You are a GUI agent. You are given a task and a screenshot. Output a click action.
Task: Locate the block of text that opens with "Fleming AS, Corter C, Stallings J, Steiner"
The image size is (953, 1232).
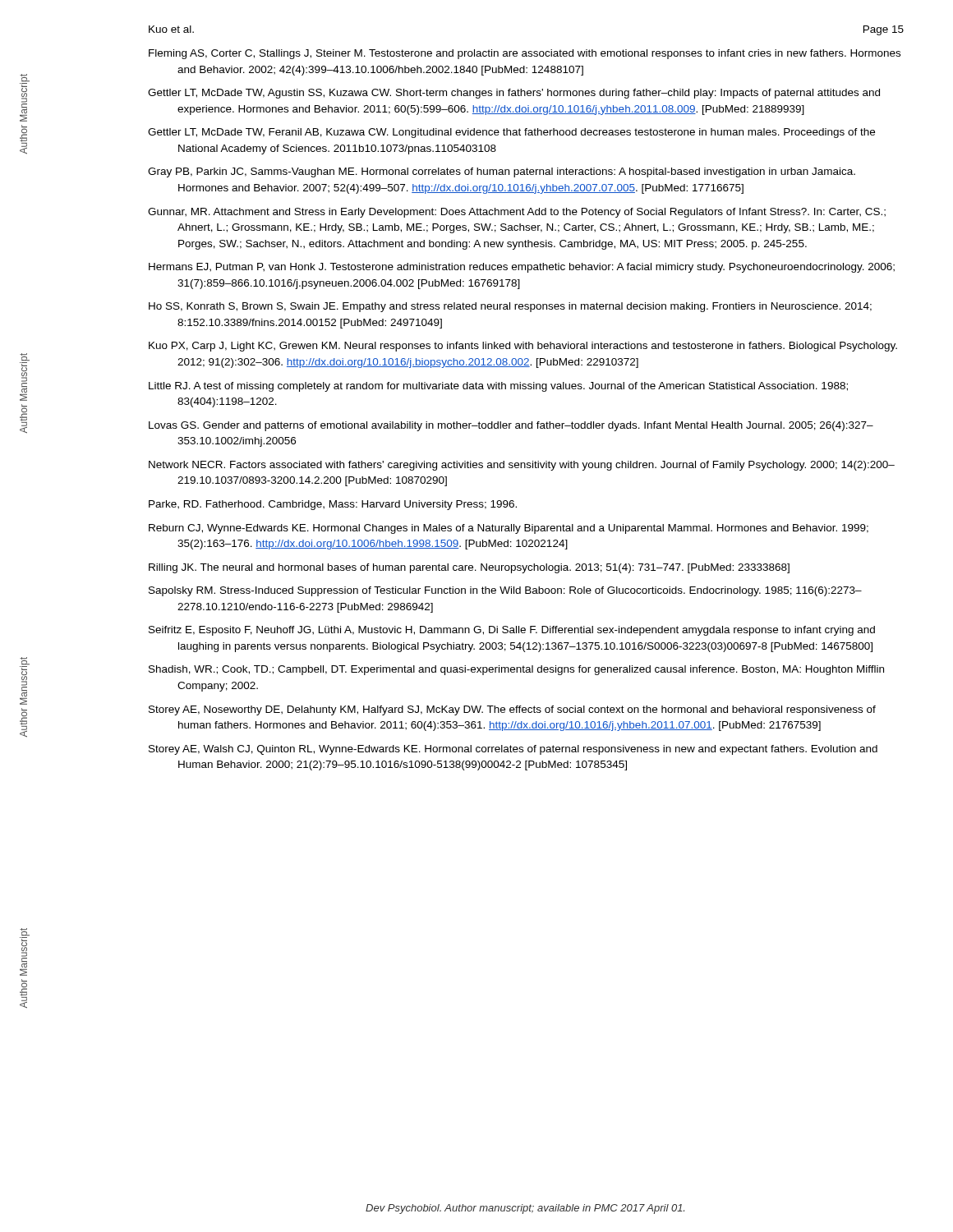[x=524, y=61]
